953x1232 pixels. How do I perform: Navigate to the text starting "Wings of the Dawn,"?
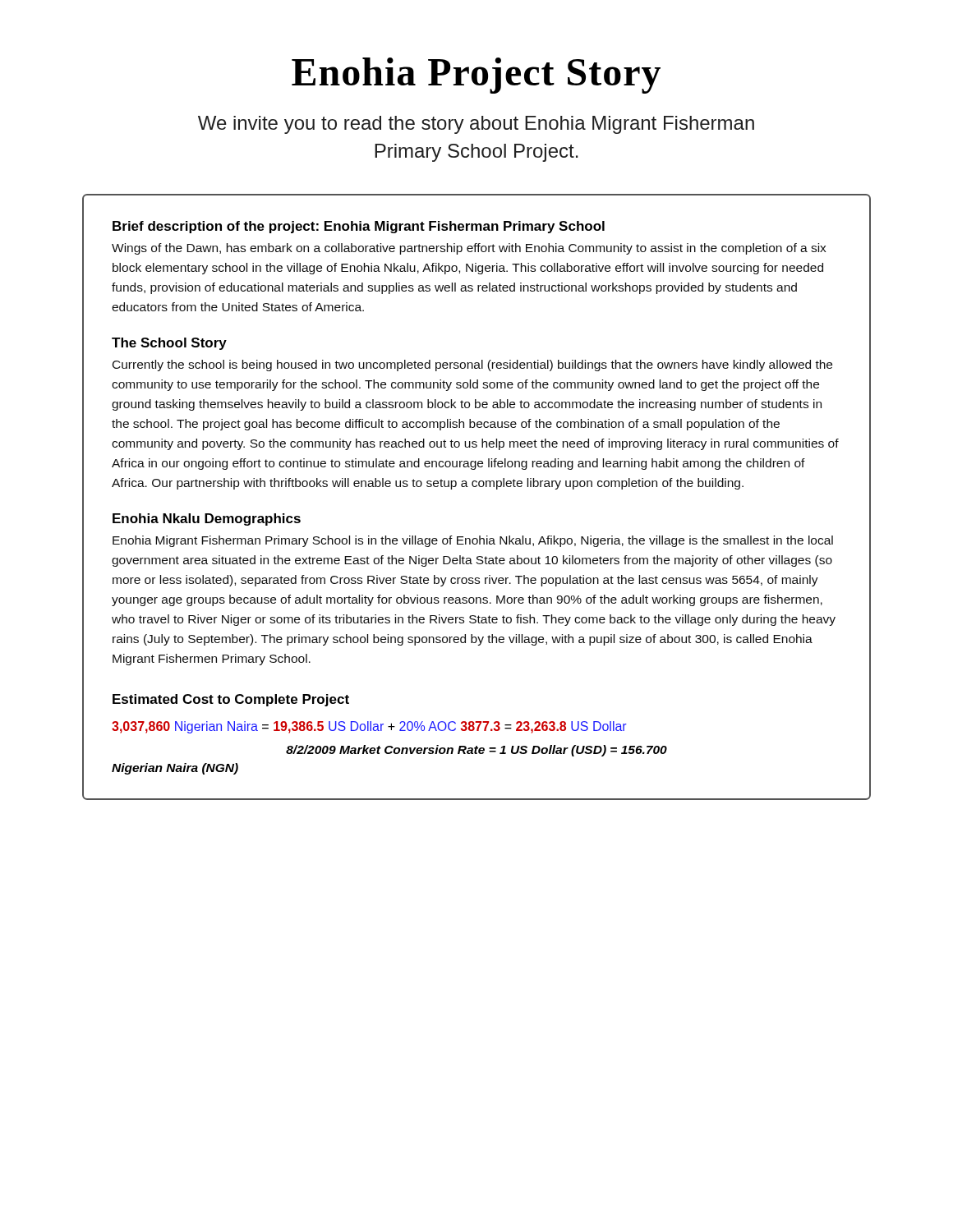click(x=469, y=277)
